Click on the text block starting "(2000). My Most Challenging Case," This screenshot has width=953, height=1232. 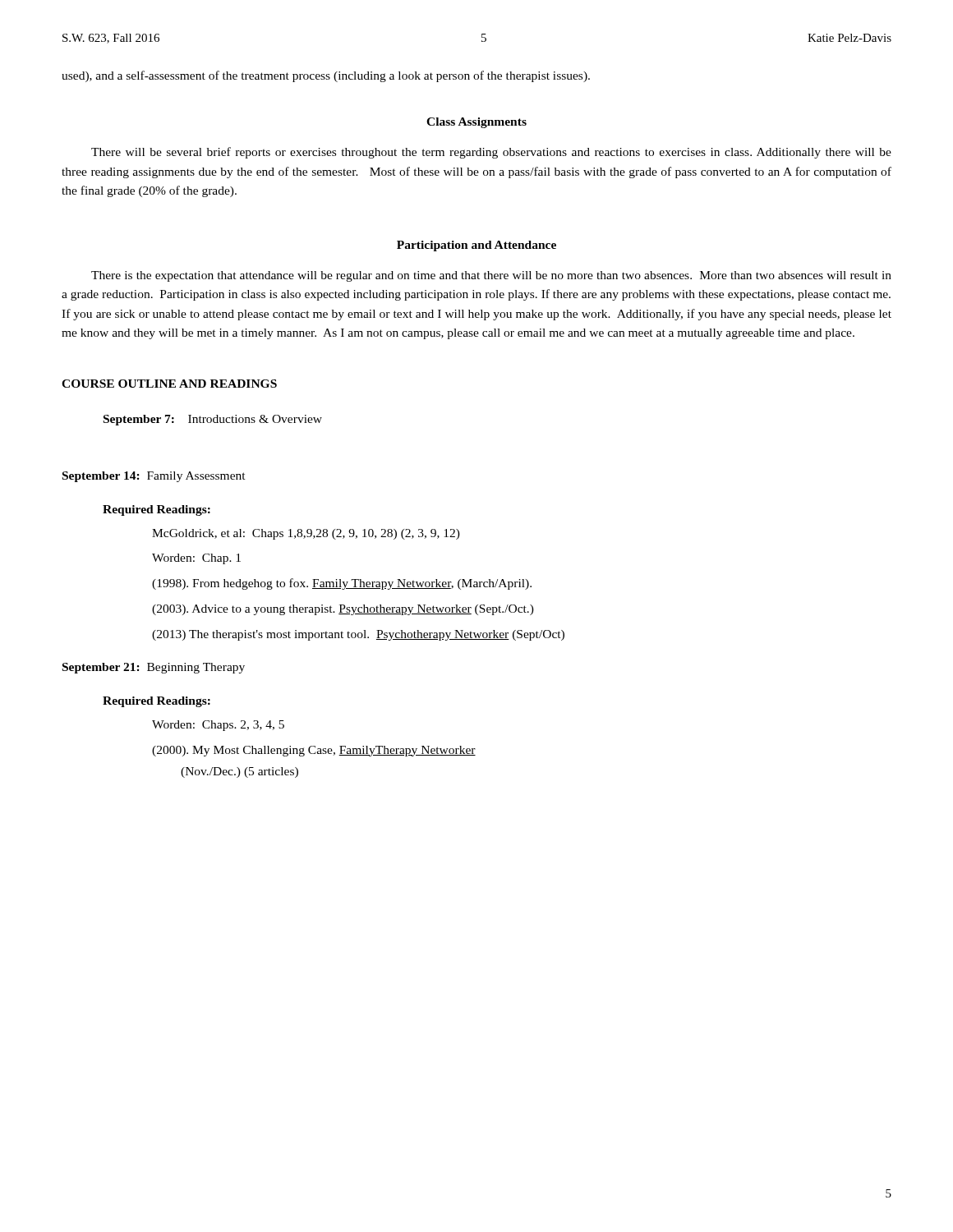pyautogui.click(x=314, y=749)
